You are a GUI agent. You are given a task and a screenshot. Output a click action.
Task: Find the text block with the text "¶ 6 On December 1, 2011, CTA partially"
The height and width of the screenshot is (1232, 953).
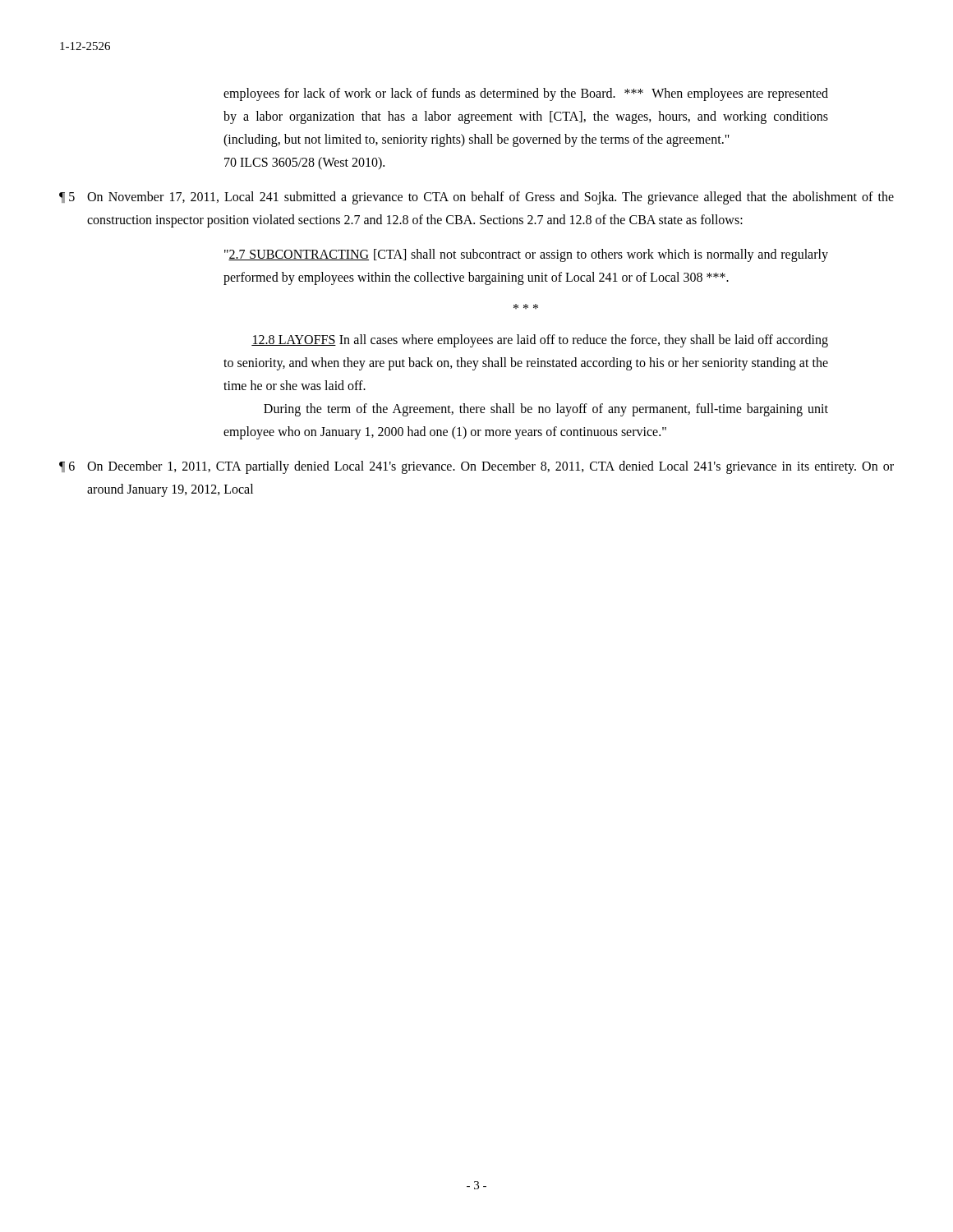(476, 478)
